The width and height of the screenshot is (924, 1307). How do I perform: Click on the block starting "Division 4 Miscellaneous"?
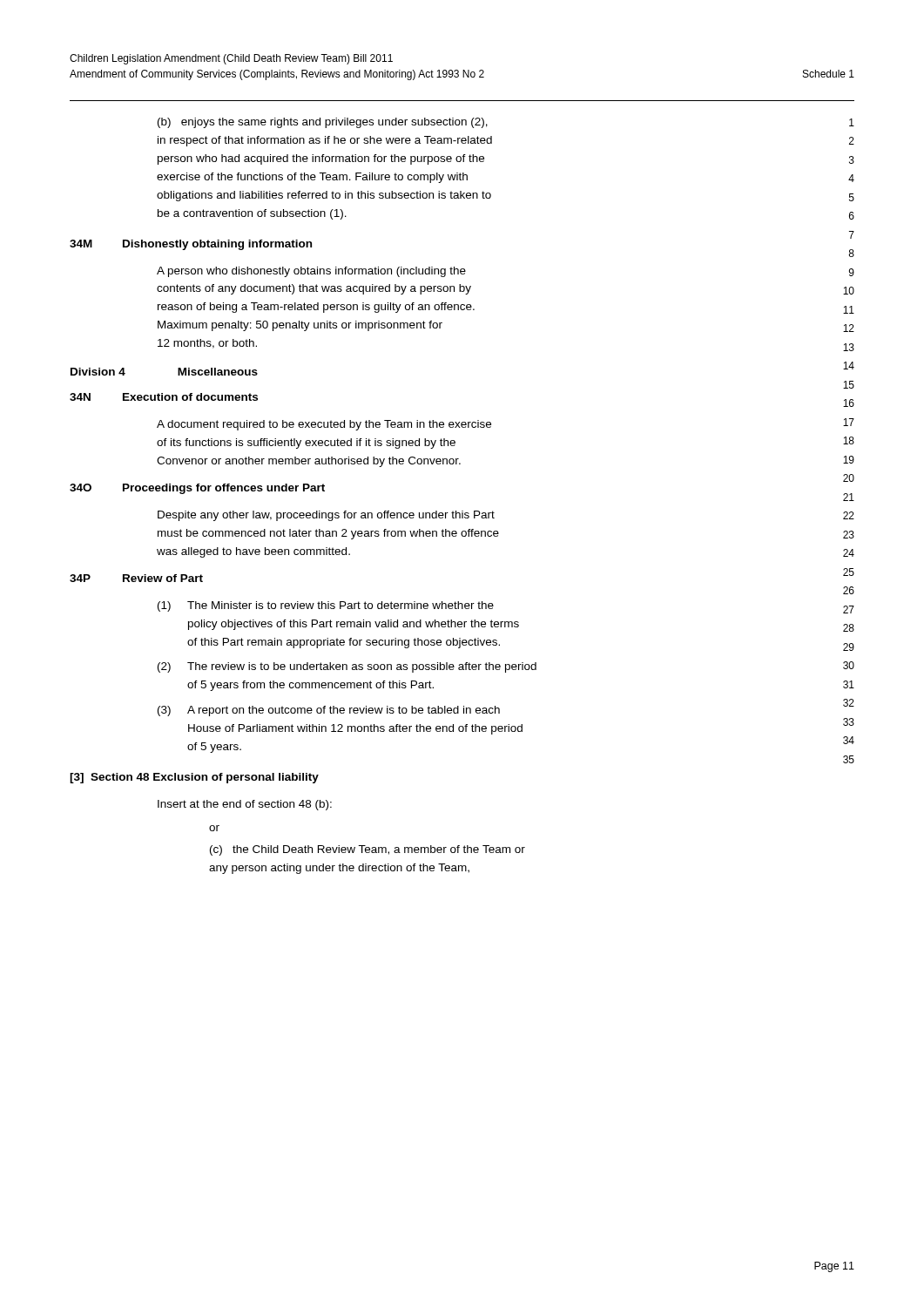tap(99, 372)
